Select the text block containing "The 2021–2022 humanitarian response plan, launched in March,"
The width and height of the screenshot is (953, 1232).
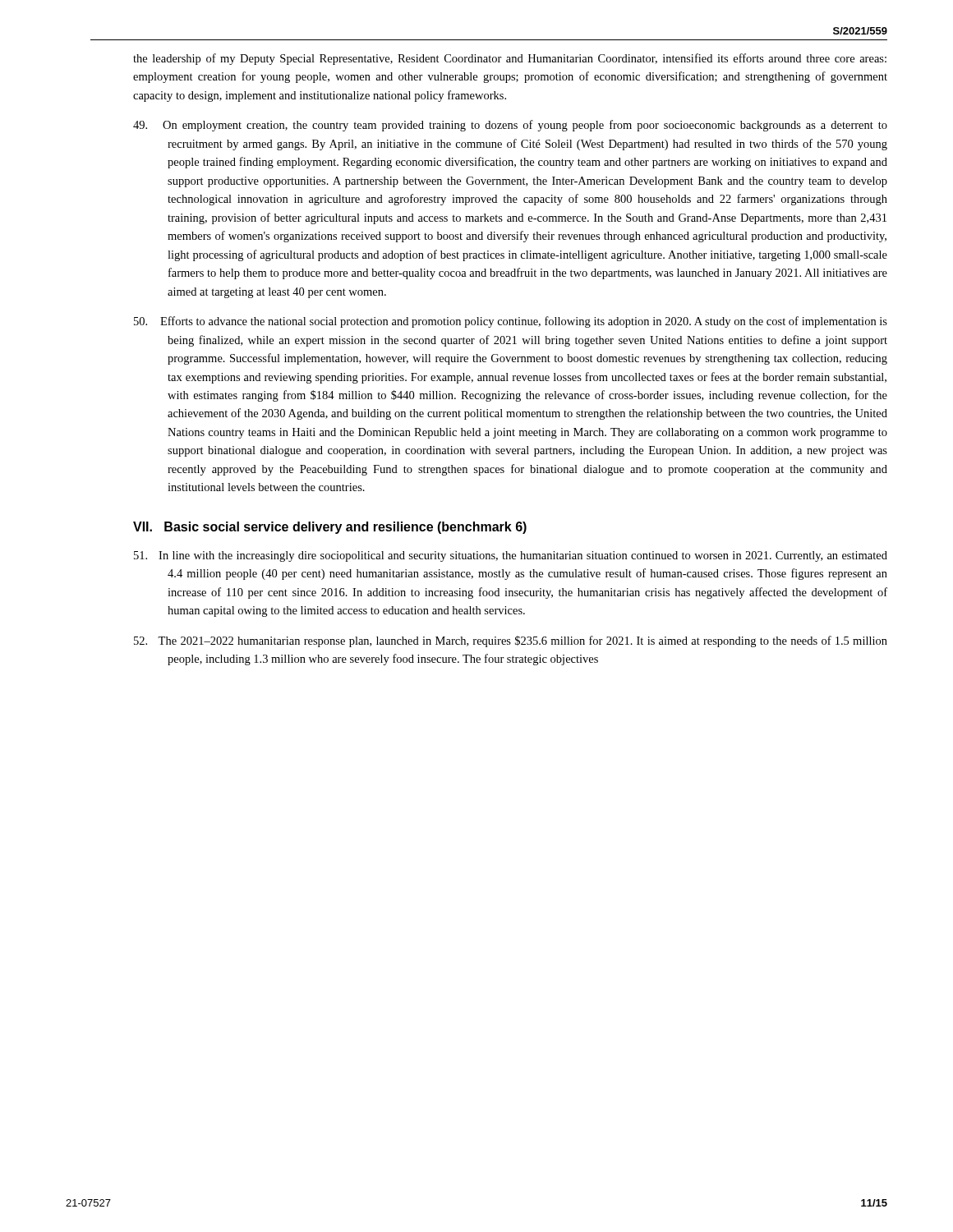[510, 650]
